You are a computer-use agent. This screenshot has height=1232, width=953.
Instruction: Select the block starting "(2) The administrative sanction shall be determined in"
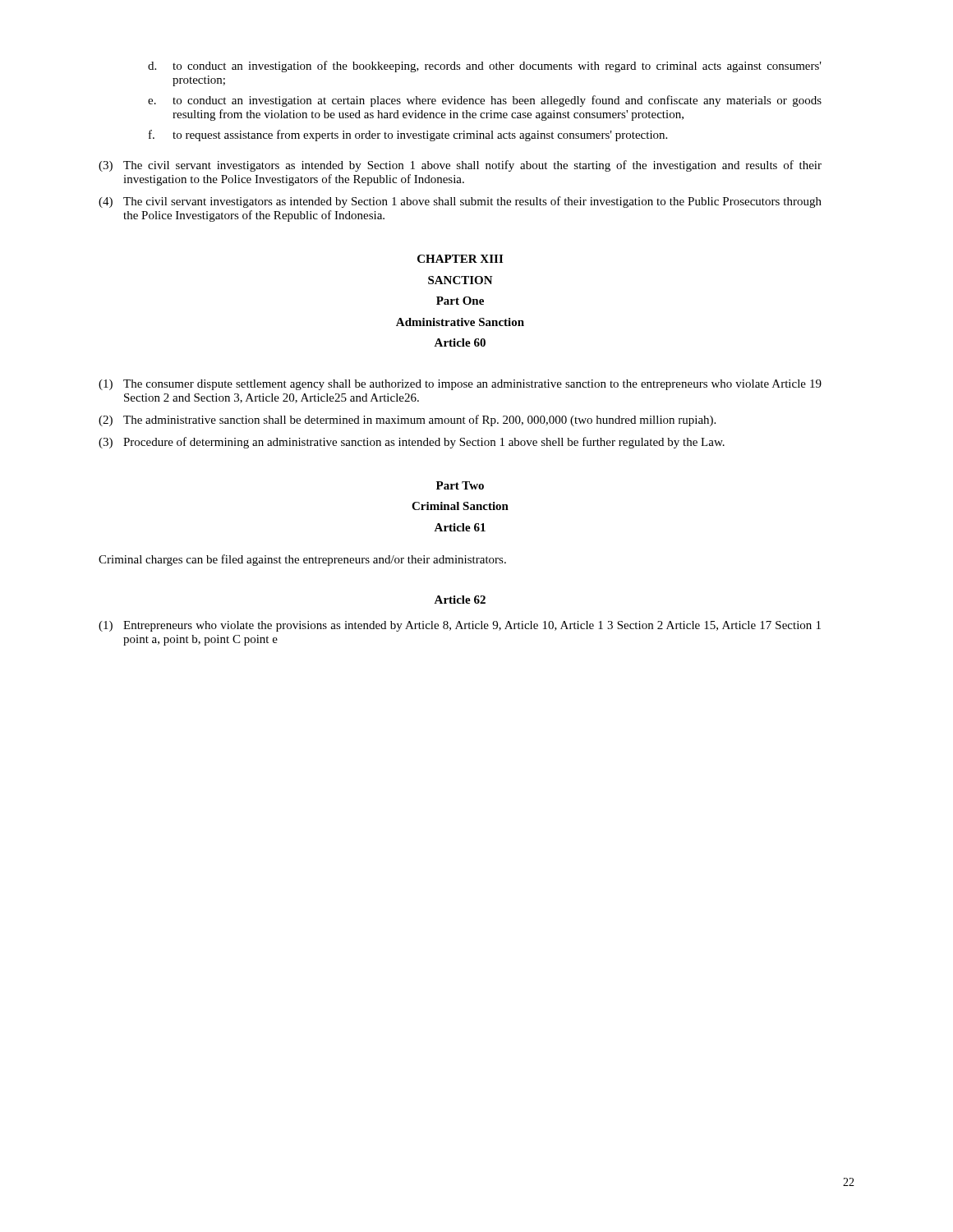pos(460,420)
